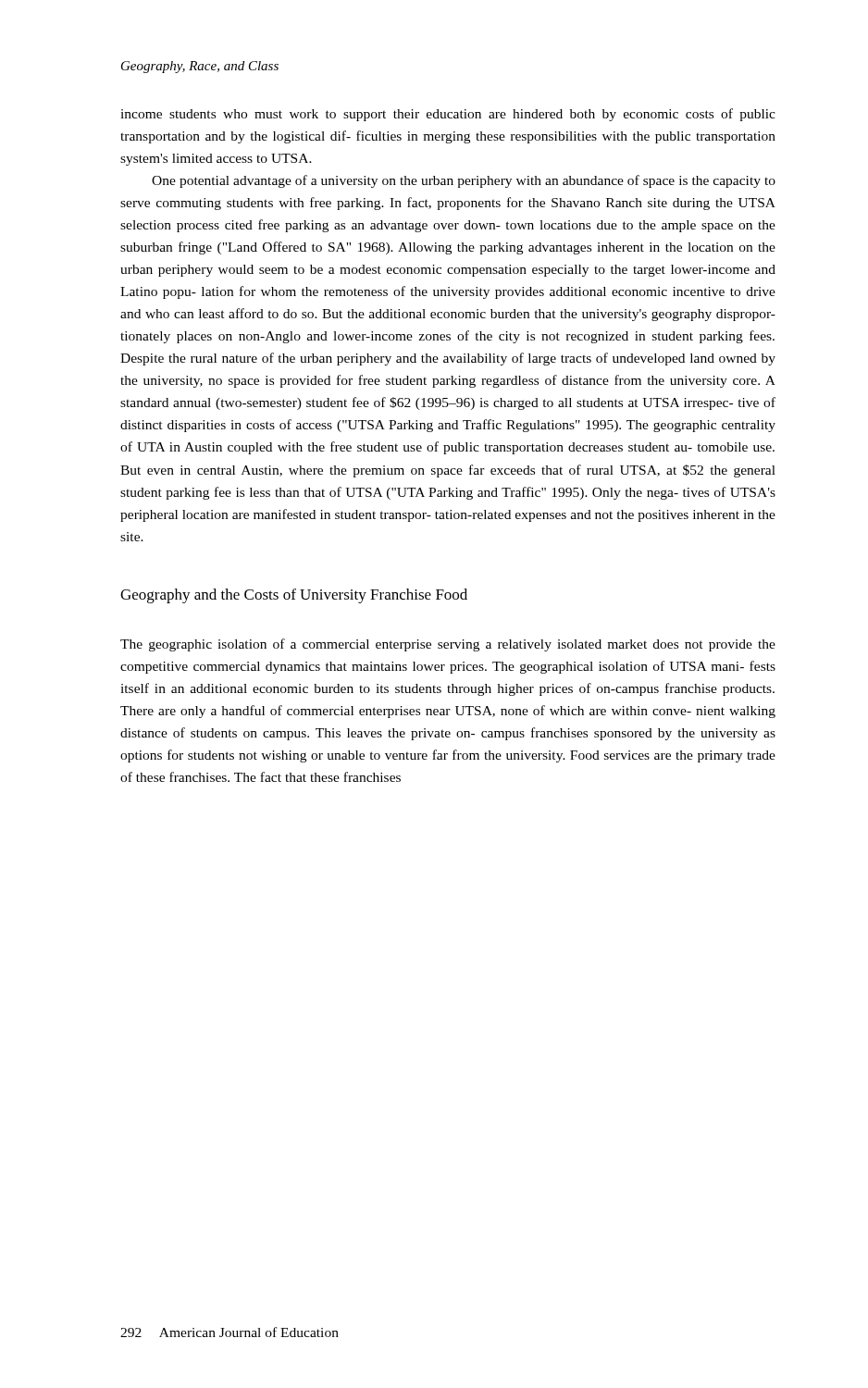The image size is (868, 1388).
Task: Navigate to the text block starting "Geography and the"
Action: pos(294,594)
